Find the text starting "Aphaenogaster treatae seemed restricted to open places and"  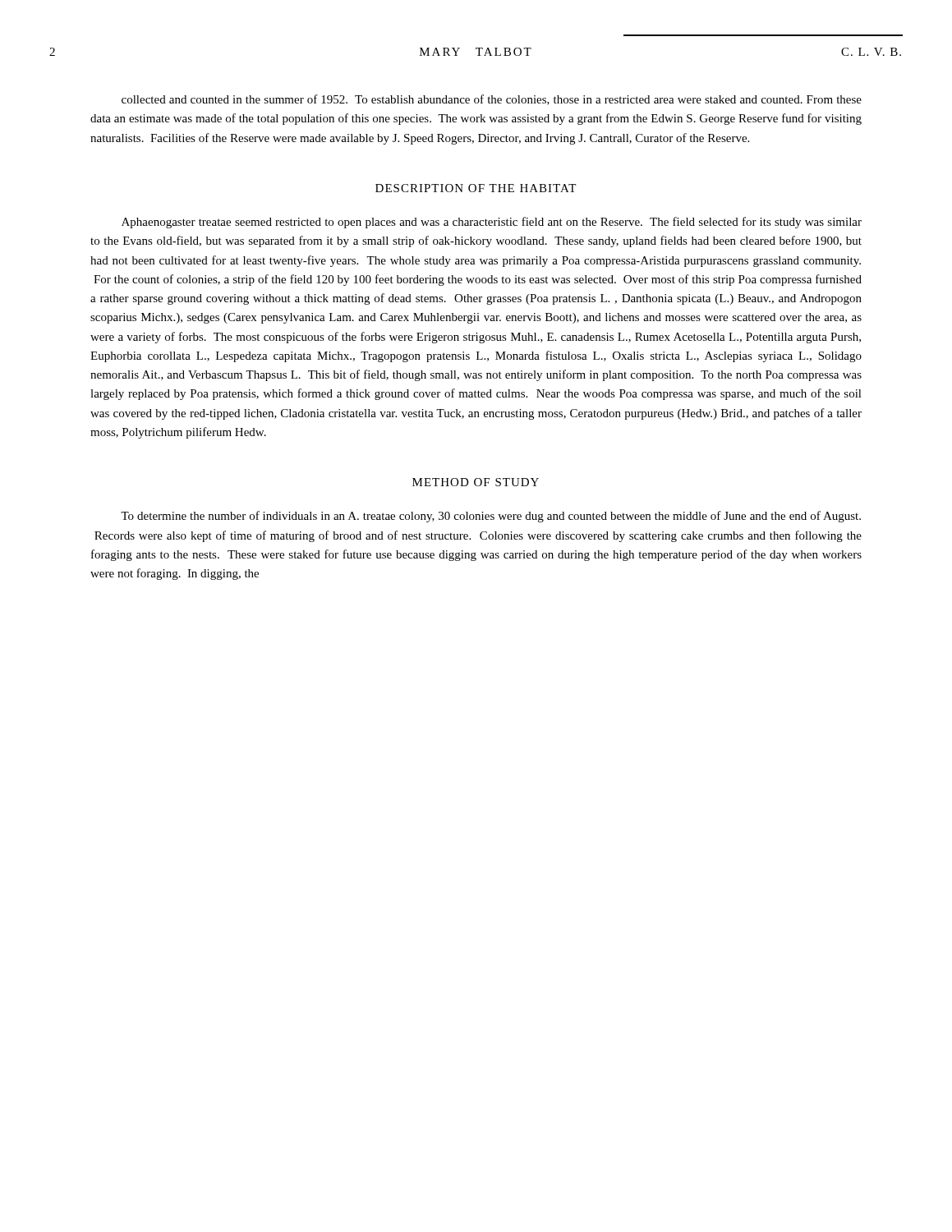476,327
